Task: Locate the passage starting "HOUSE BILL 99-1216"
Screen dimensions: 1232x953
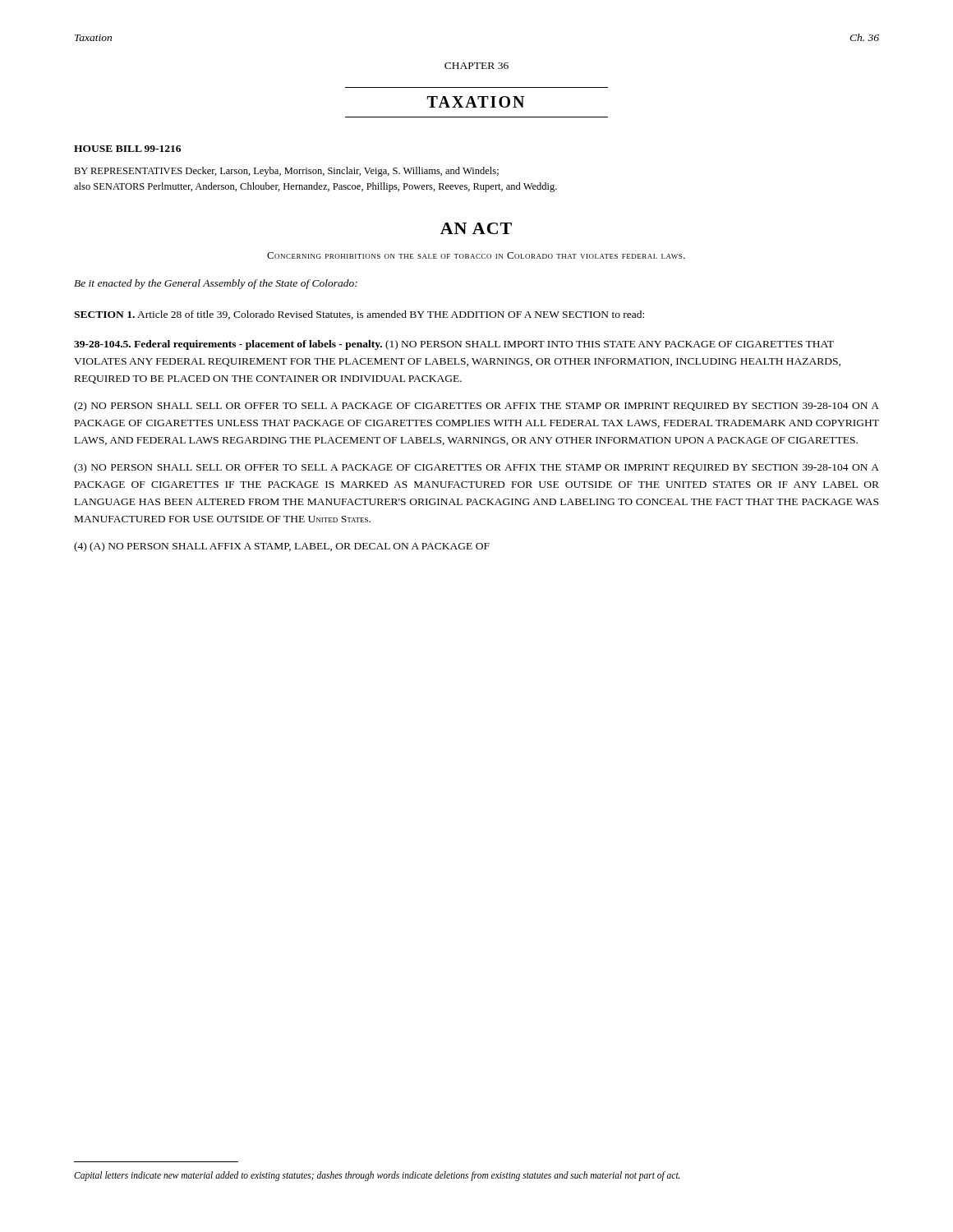Action: click(128, 148)
